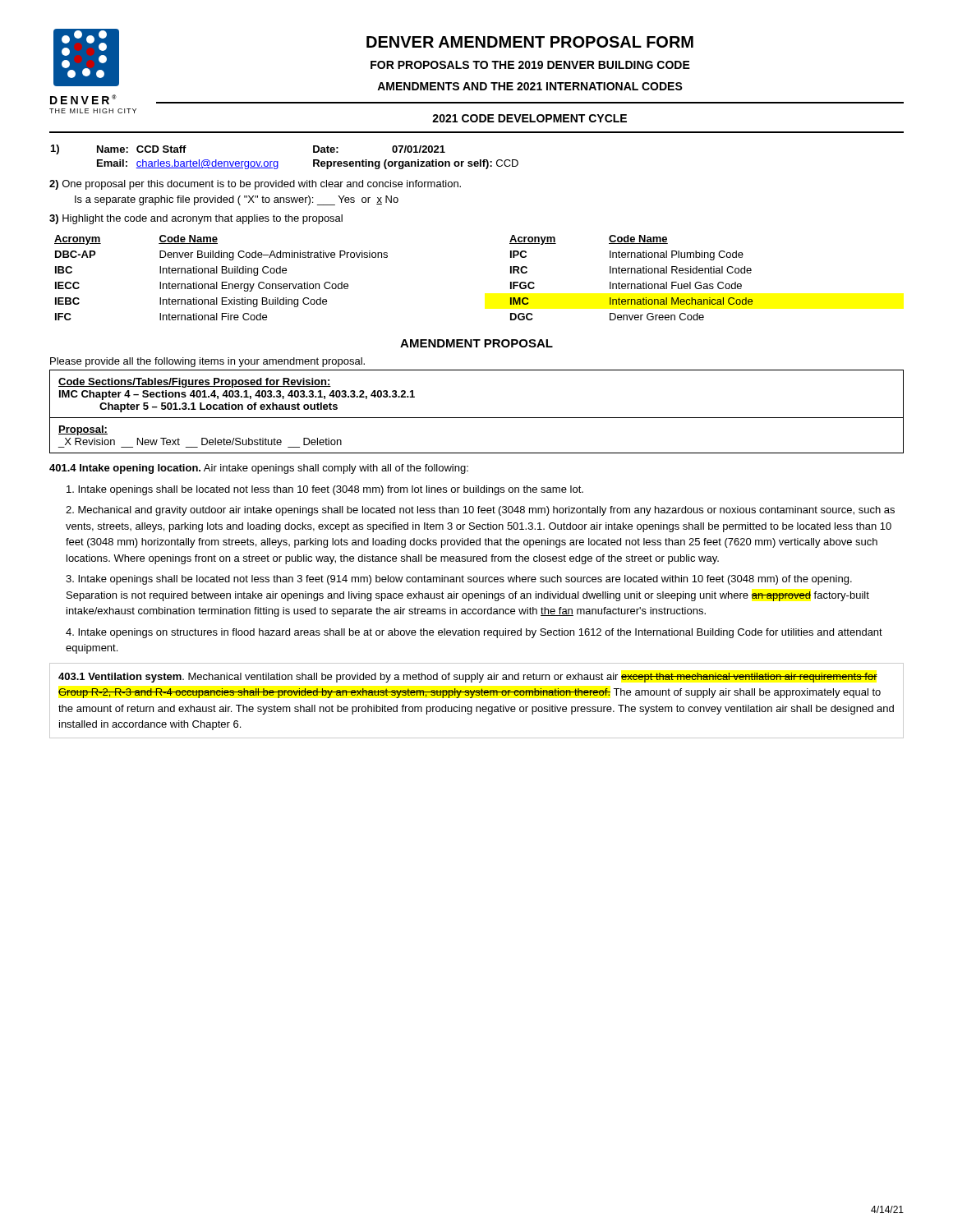Find the block on this page that starts "3. Intake openings shall be located not less"
953x1232 pixels.
[467, 595]
